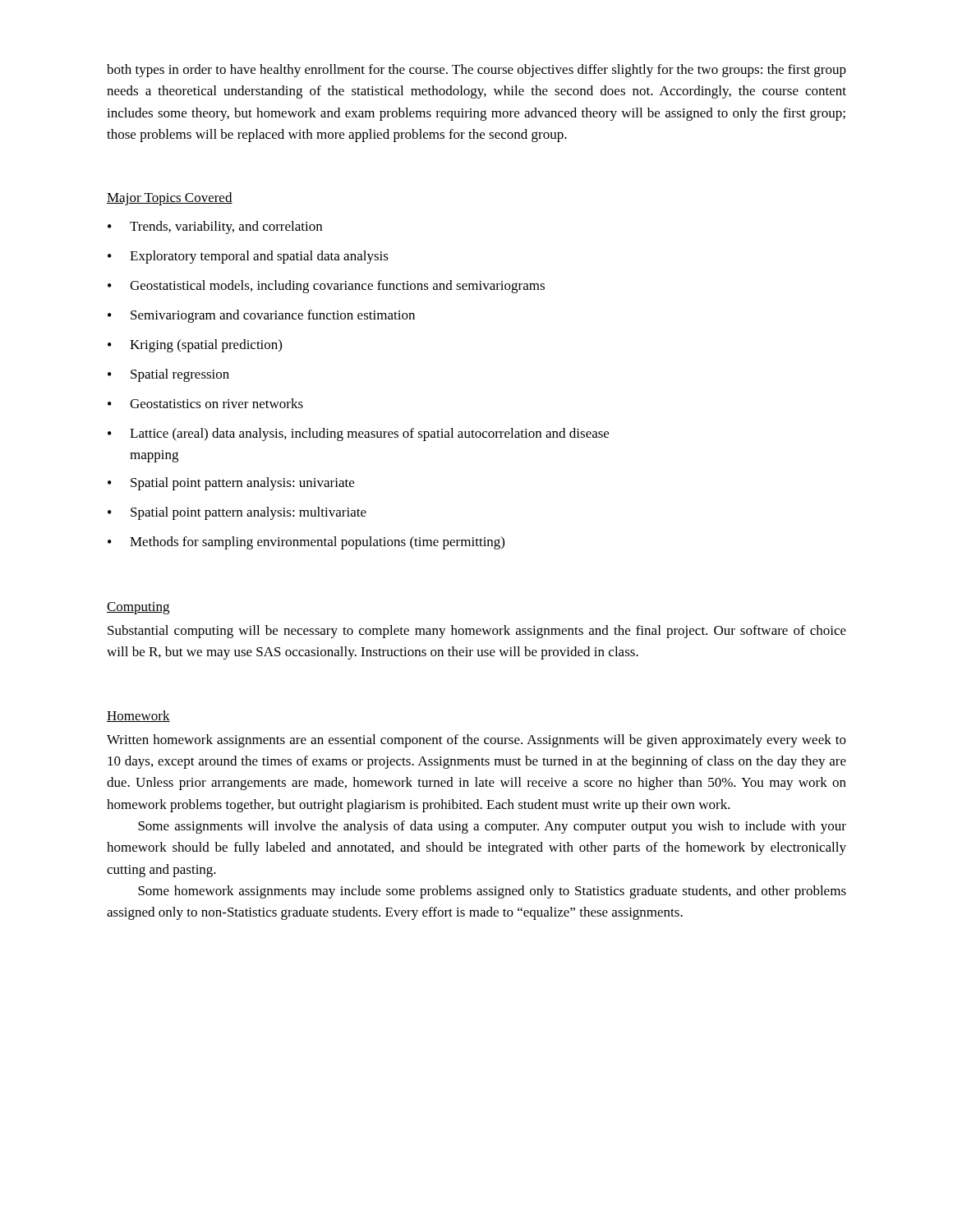Locate the block of text that opens with "both types in order to have healthy enrollment"
Image resolution: width=953 pixels, height=1232 pixels.
coord(476,102)
